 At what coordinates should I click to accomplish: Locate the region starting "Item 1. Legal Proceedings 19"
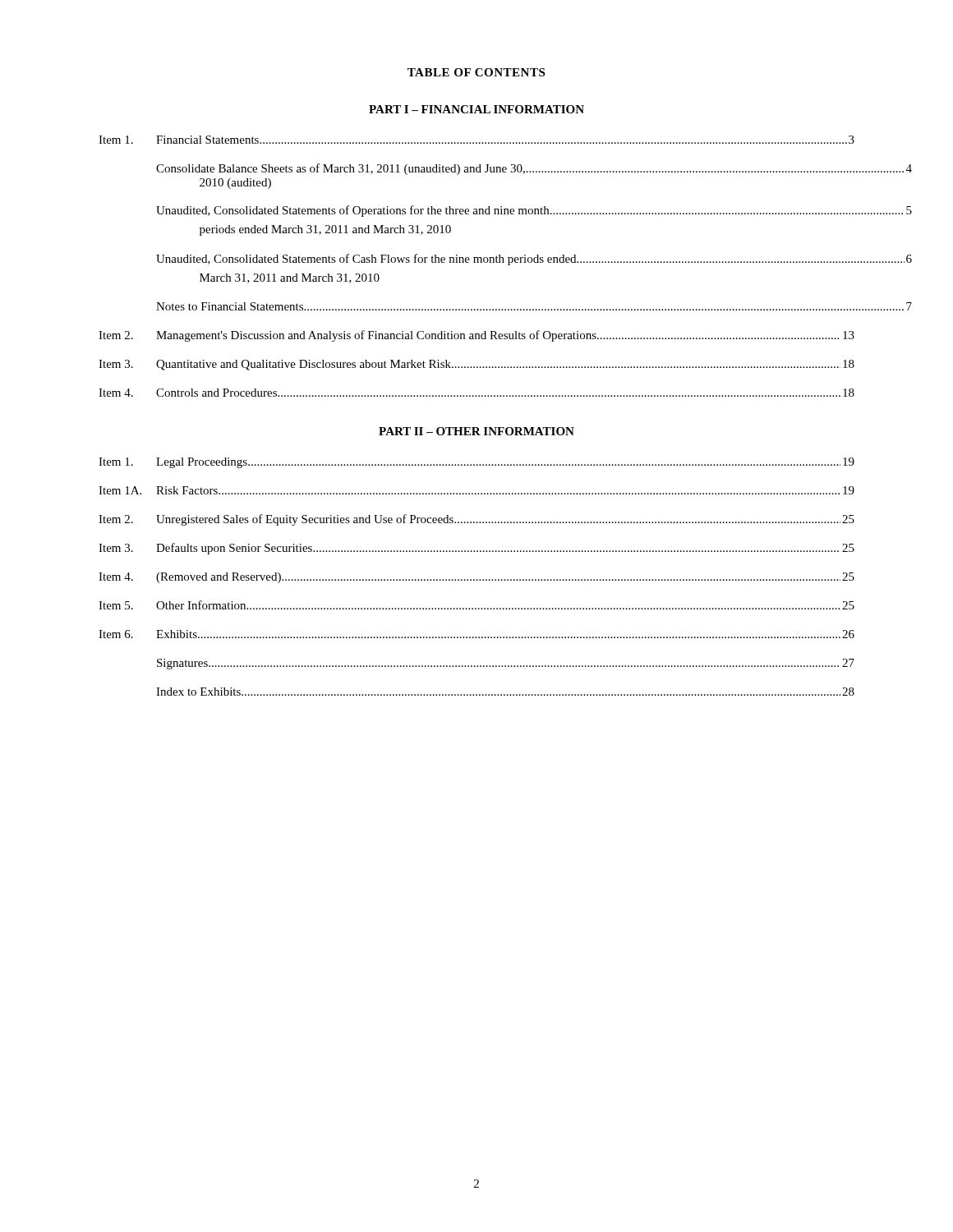coord(476,462)
